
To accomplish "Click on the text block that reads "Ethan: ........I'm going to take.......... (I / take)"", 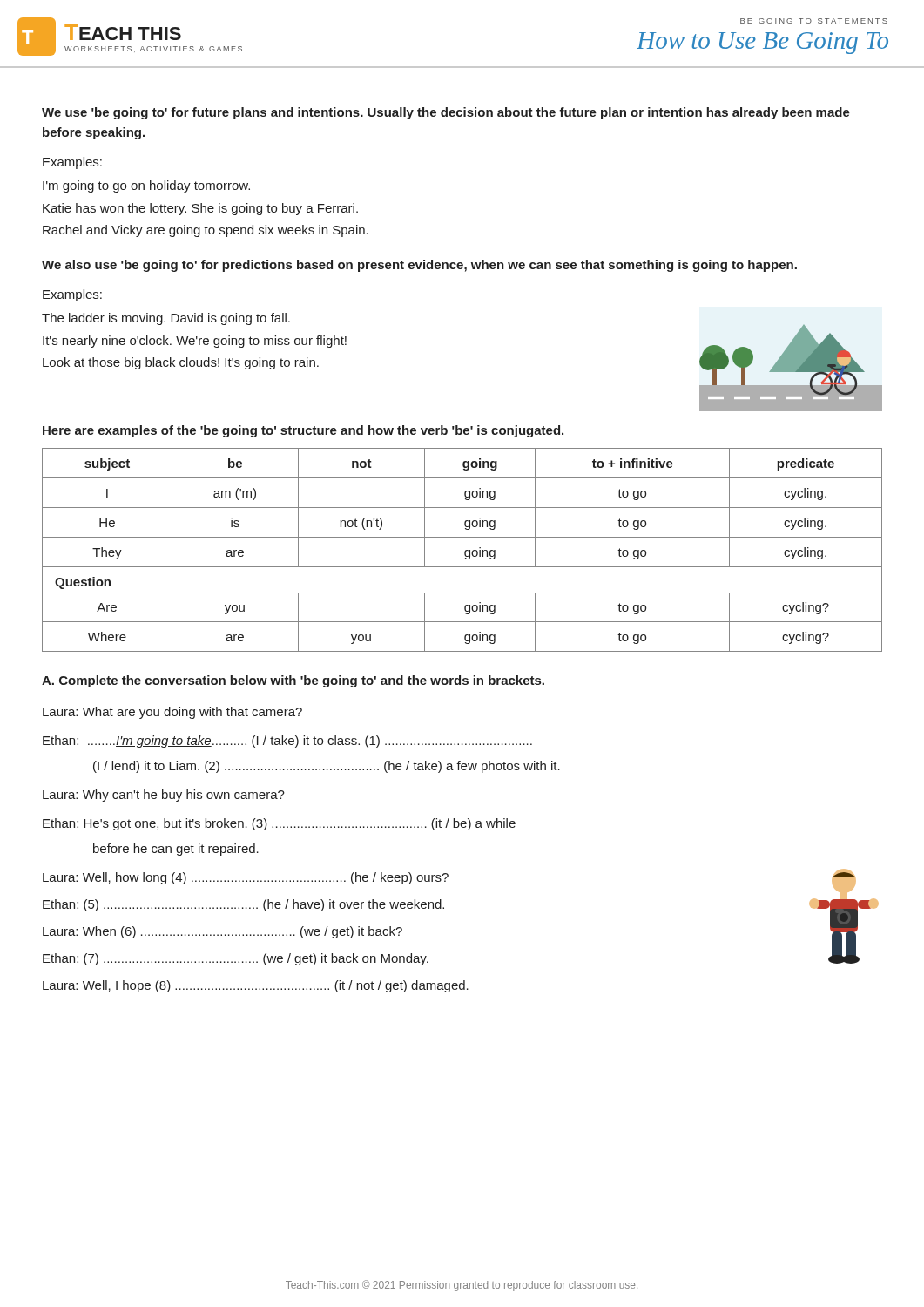I will [287, 740].
